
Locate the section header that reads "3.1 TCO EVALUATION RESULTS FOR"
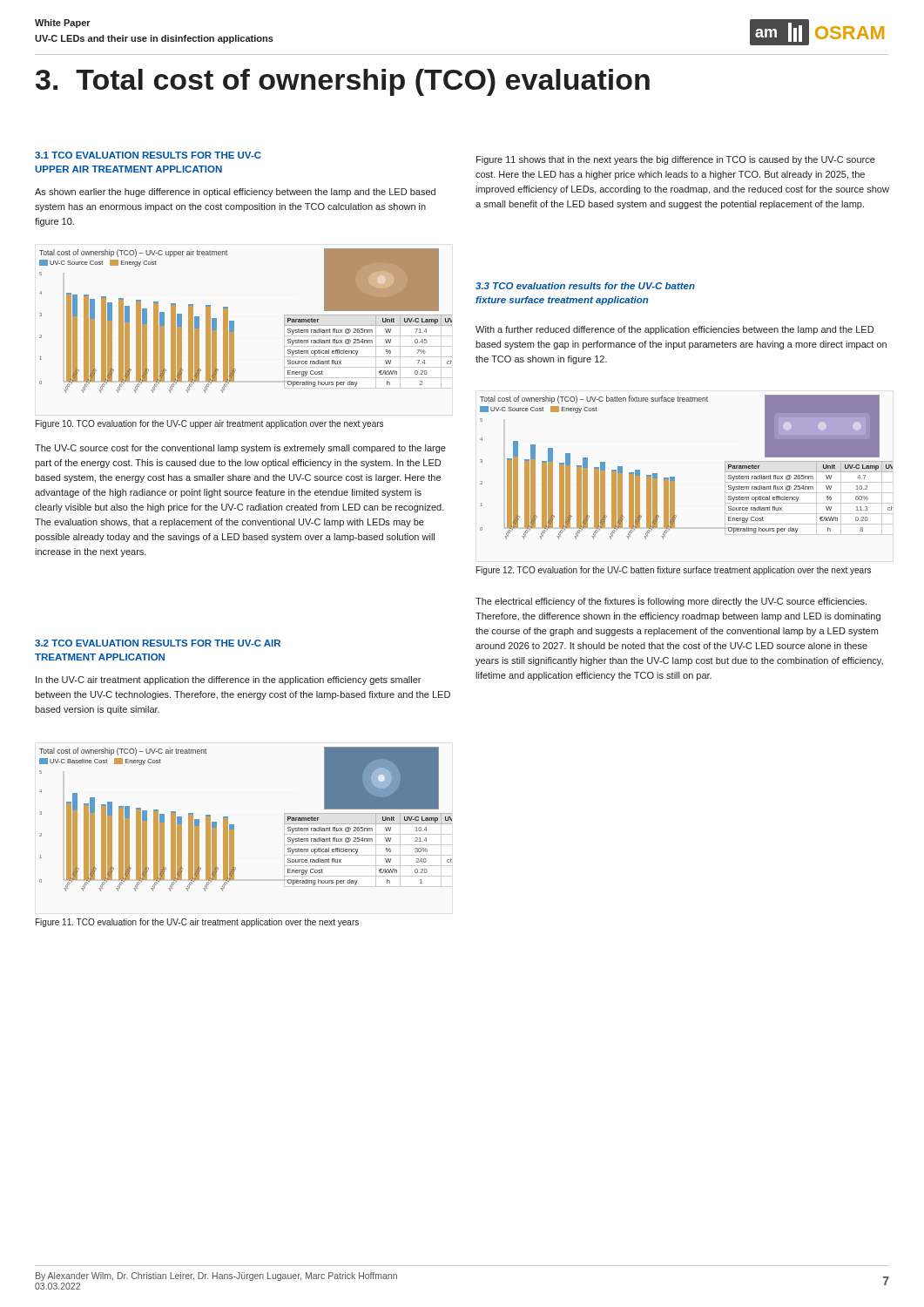point(148,162)
